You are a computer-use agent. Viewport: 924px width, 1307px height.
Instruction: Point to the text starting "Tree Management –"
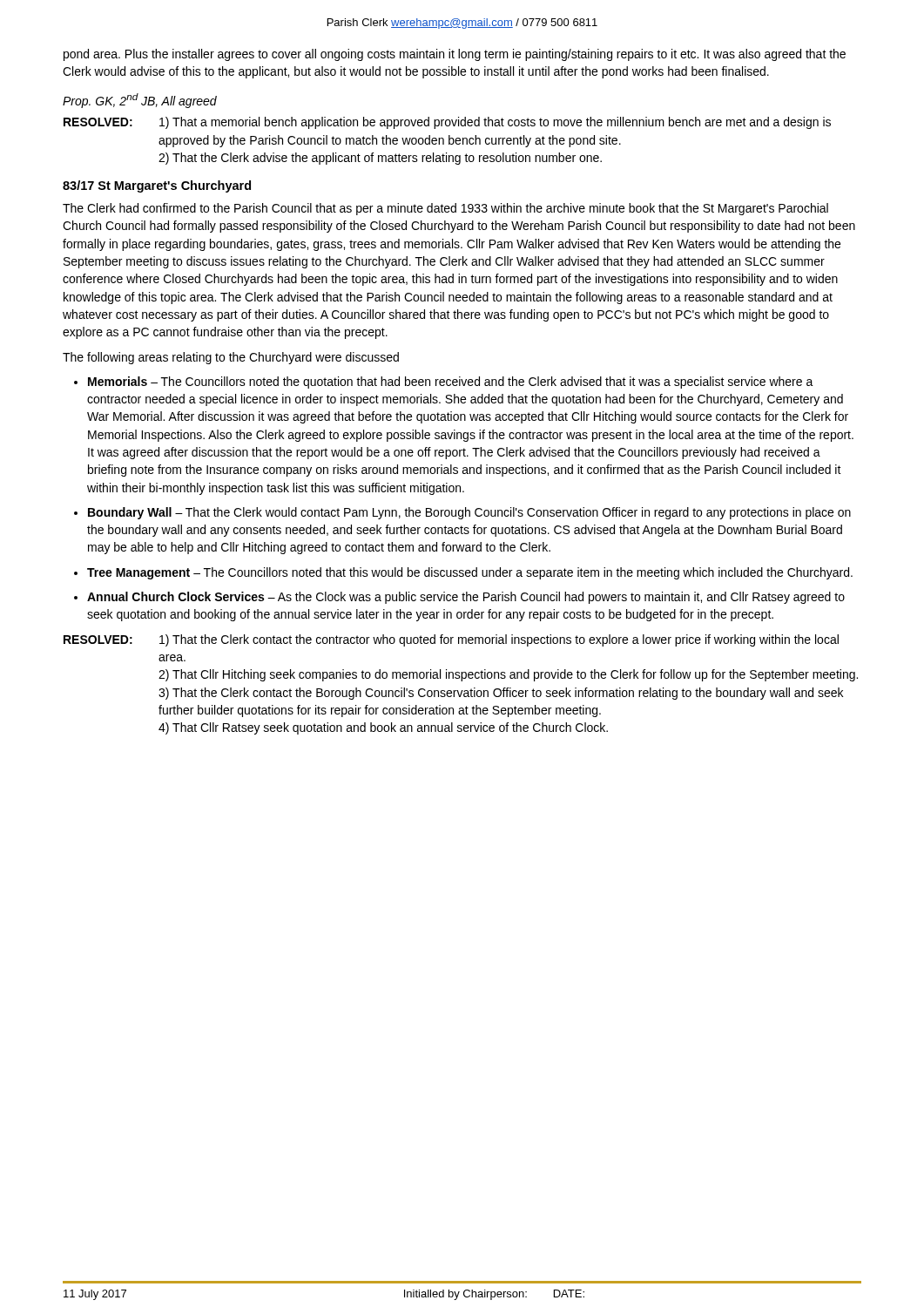pos(470,572)
